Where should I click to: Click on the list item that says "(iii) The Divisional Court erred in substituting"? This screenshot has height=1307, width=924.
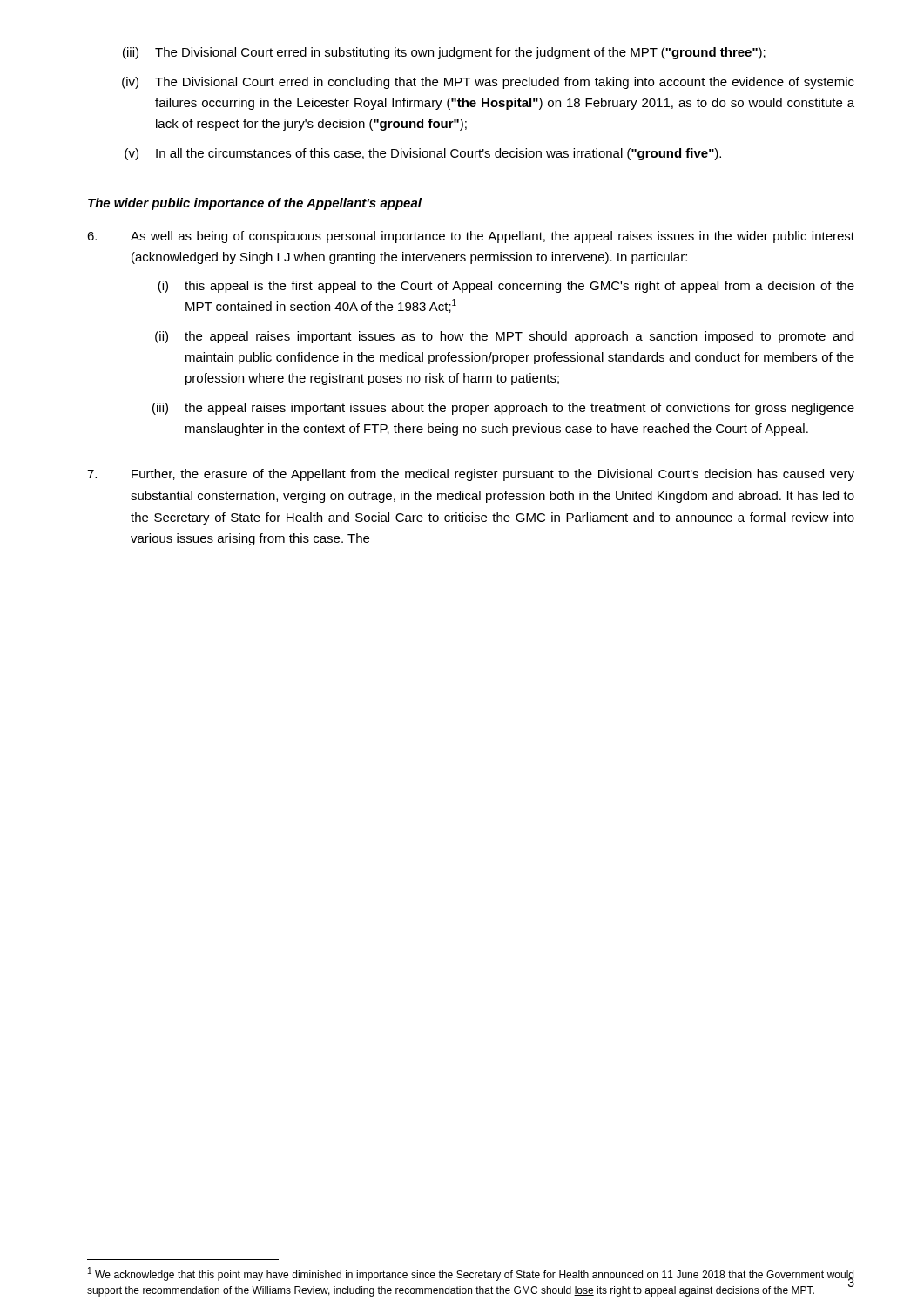click(x=471, y=52)
